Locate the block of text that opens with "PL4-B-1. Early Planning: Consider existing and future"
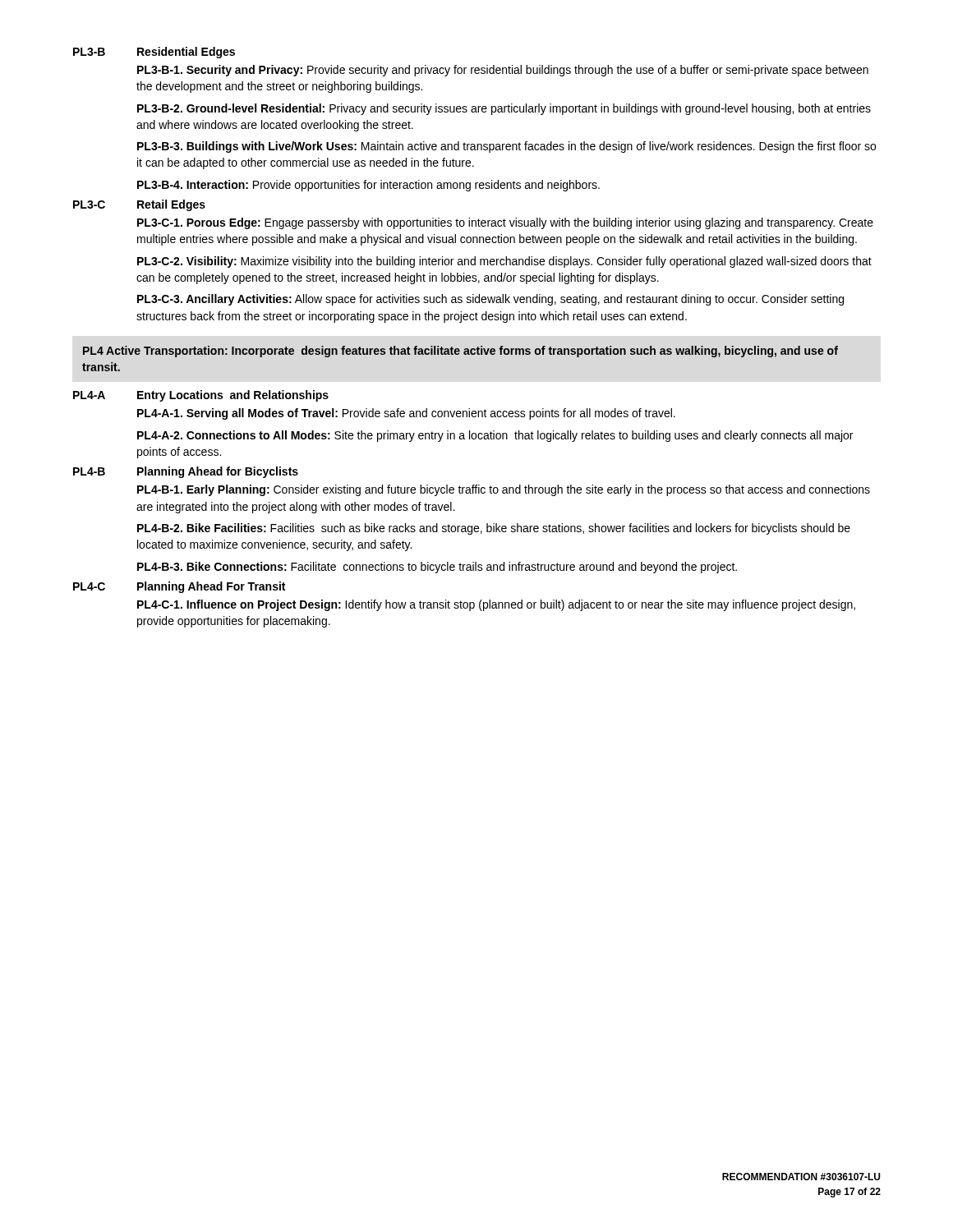The image size is (953, 1232). click(x=503, y=498)
